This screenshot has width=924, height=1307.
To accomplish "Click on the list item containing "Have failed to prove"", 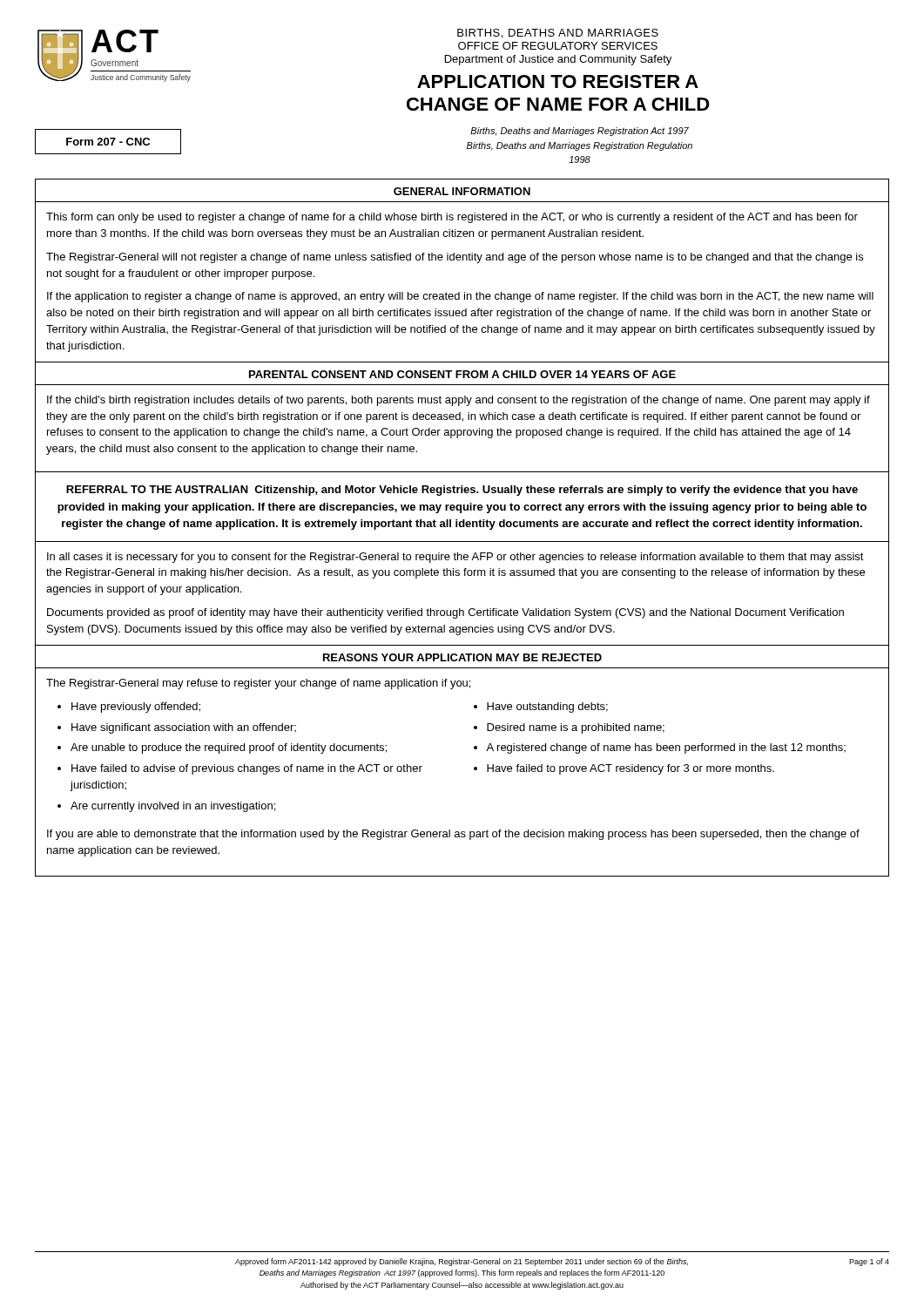I will point(631,768).
